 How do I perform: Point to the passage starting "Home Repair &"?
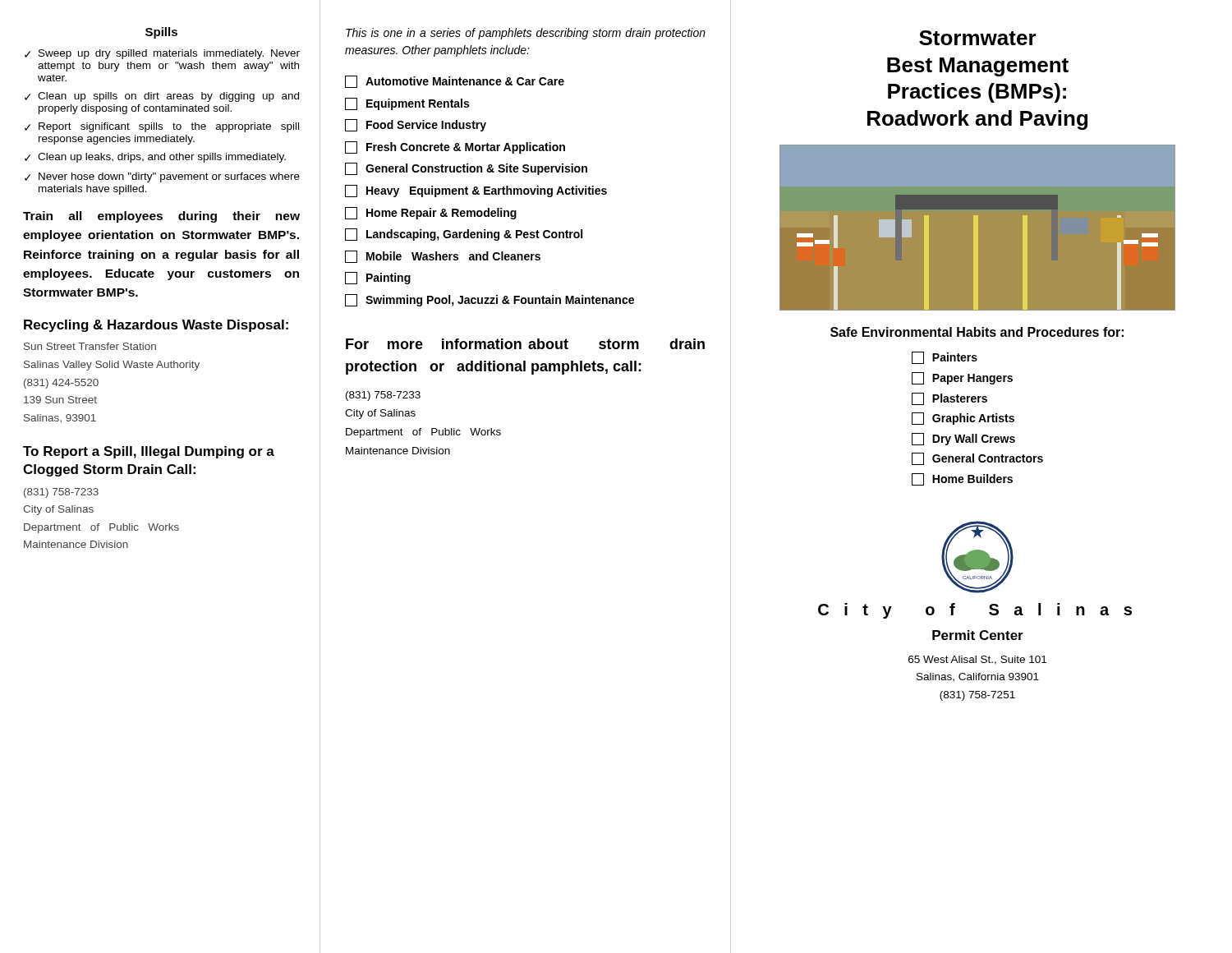coord(431,213)
